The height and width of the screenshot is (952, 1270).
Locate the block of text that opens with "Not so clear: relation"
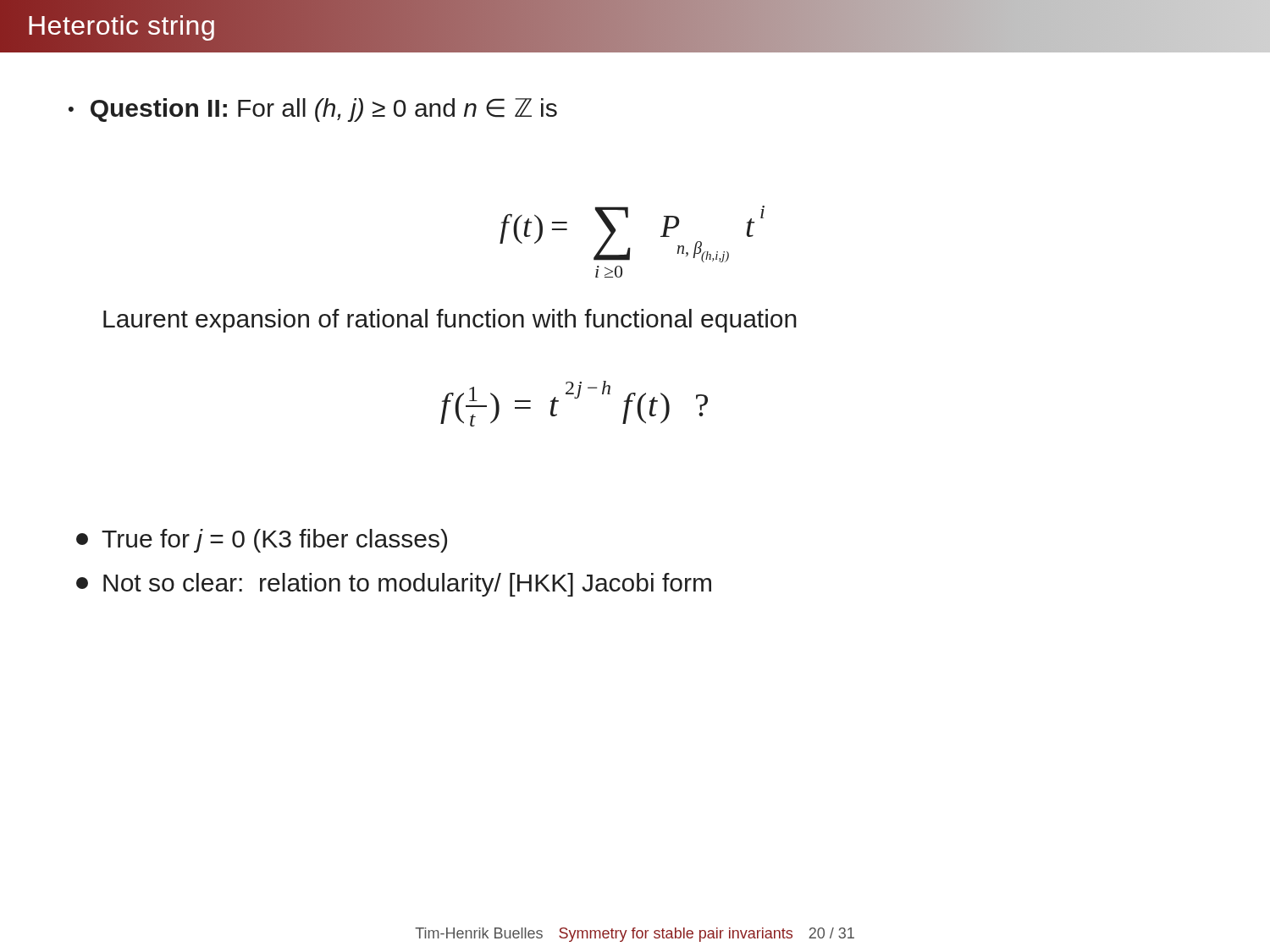[395, 583]
